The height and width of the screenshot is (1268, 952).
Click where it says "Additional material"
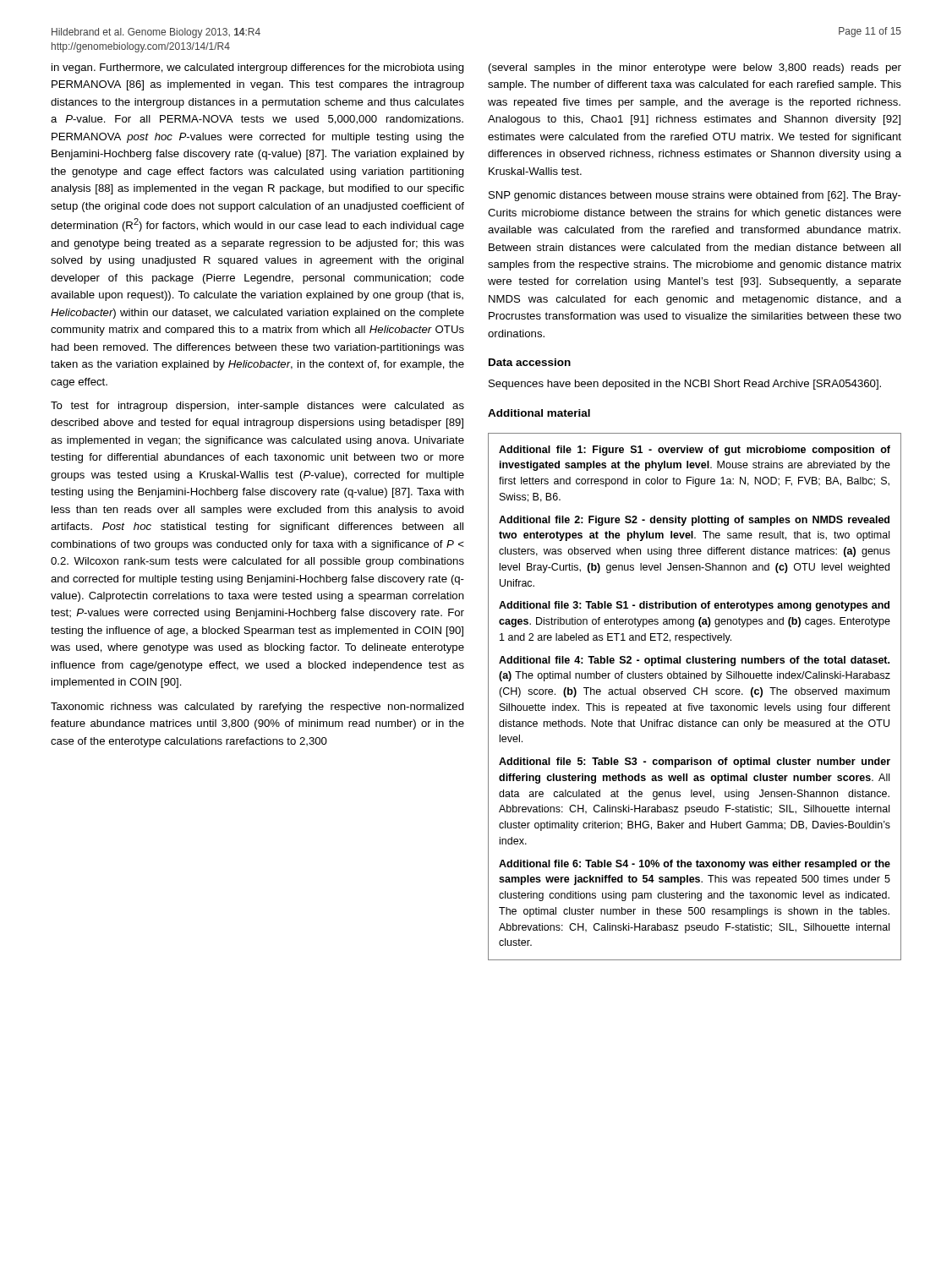[x=539, y=413]
